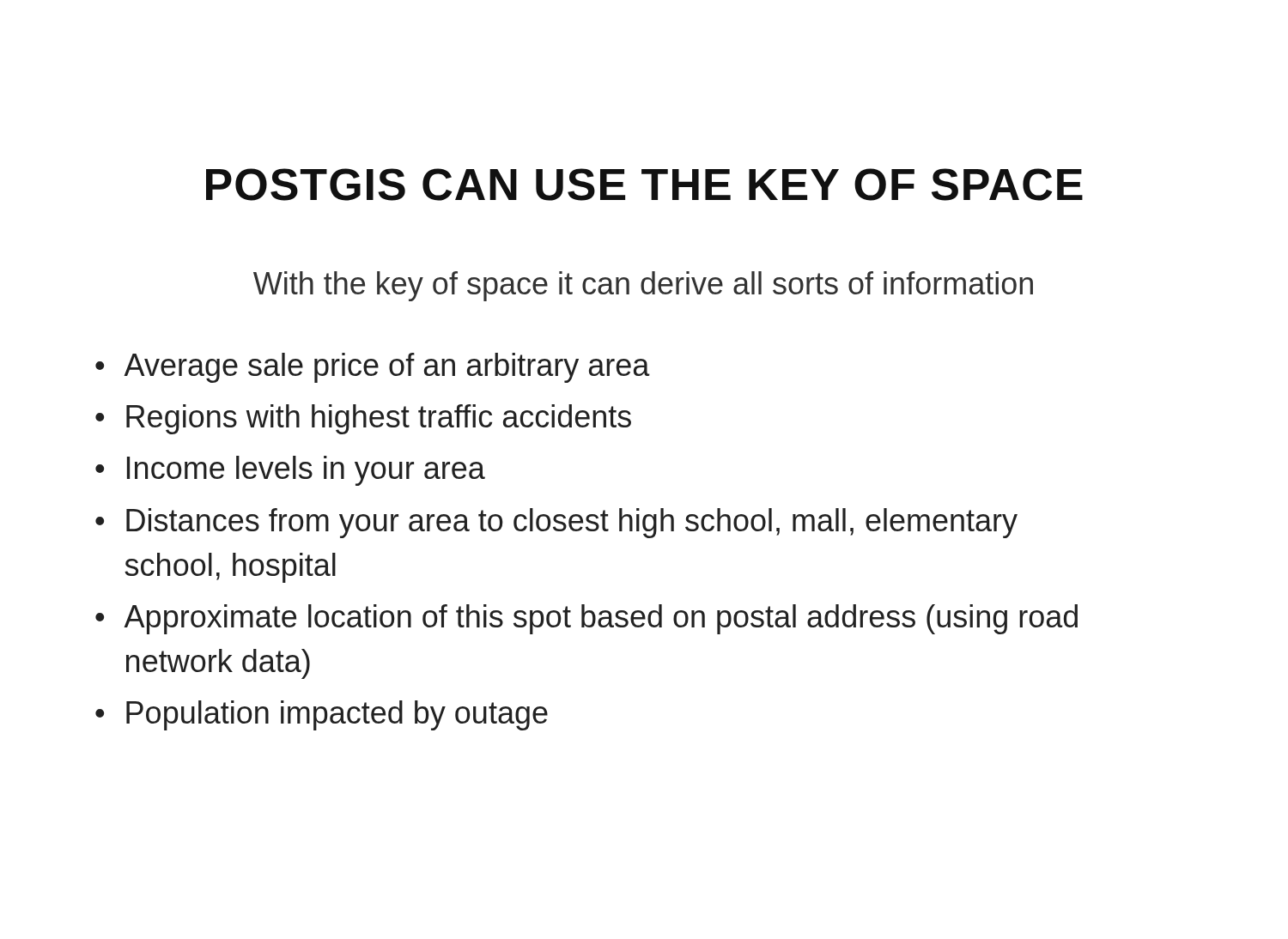Screen dimensions: 939x1288
Task: Point to "POSTGIS CAN USE THE KEY OF SPACE"
Action: tap(644, 185)
